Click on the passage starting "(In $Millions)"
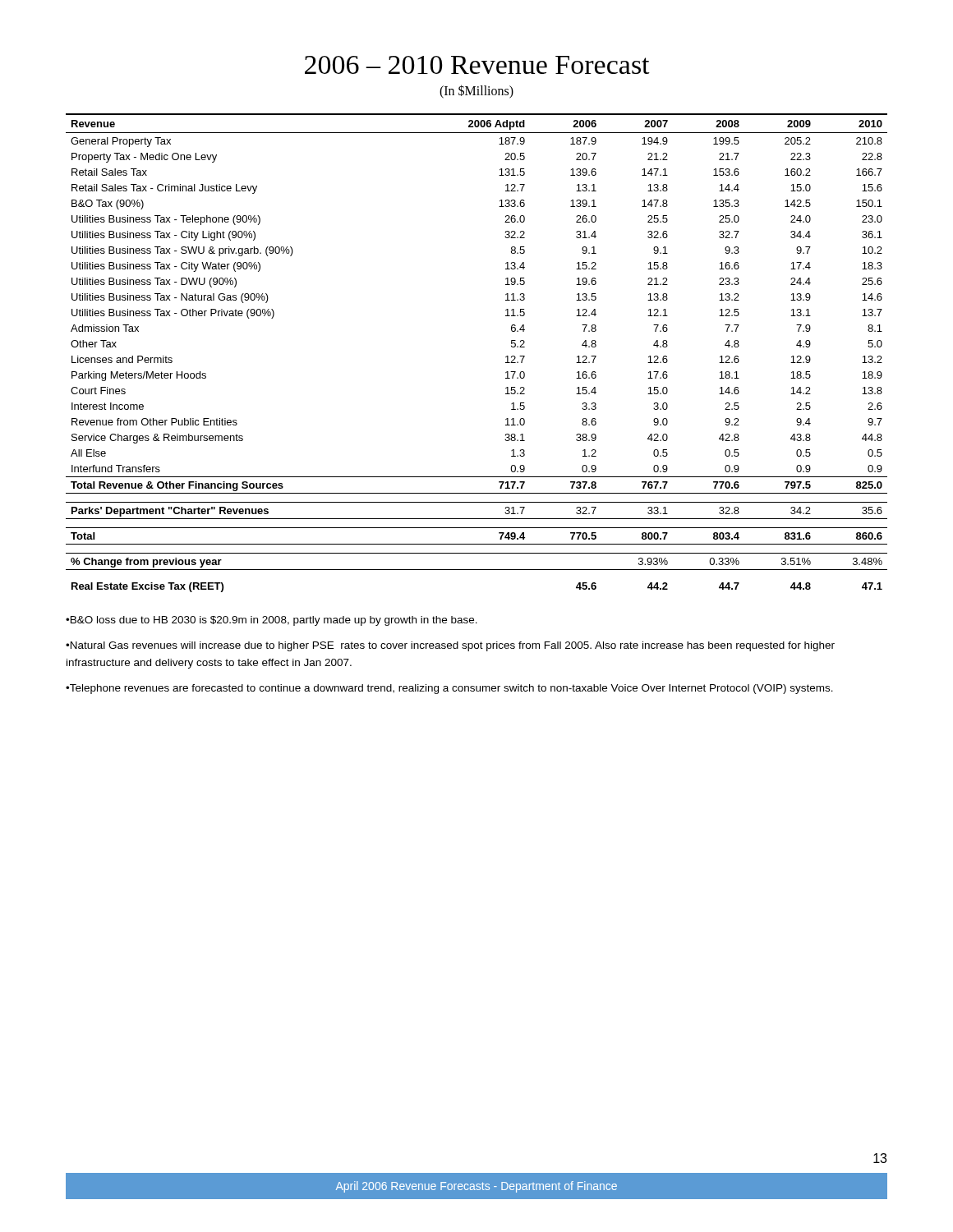Screen dimensions: 1232x953 tap(476, 91)
